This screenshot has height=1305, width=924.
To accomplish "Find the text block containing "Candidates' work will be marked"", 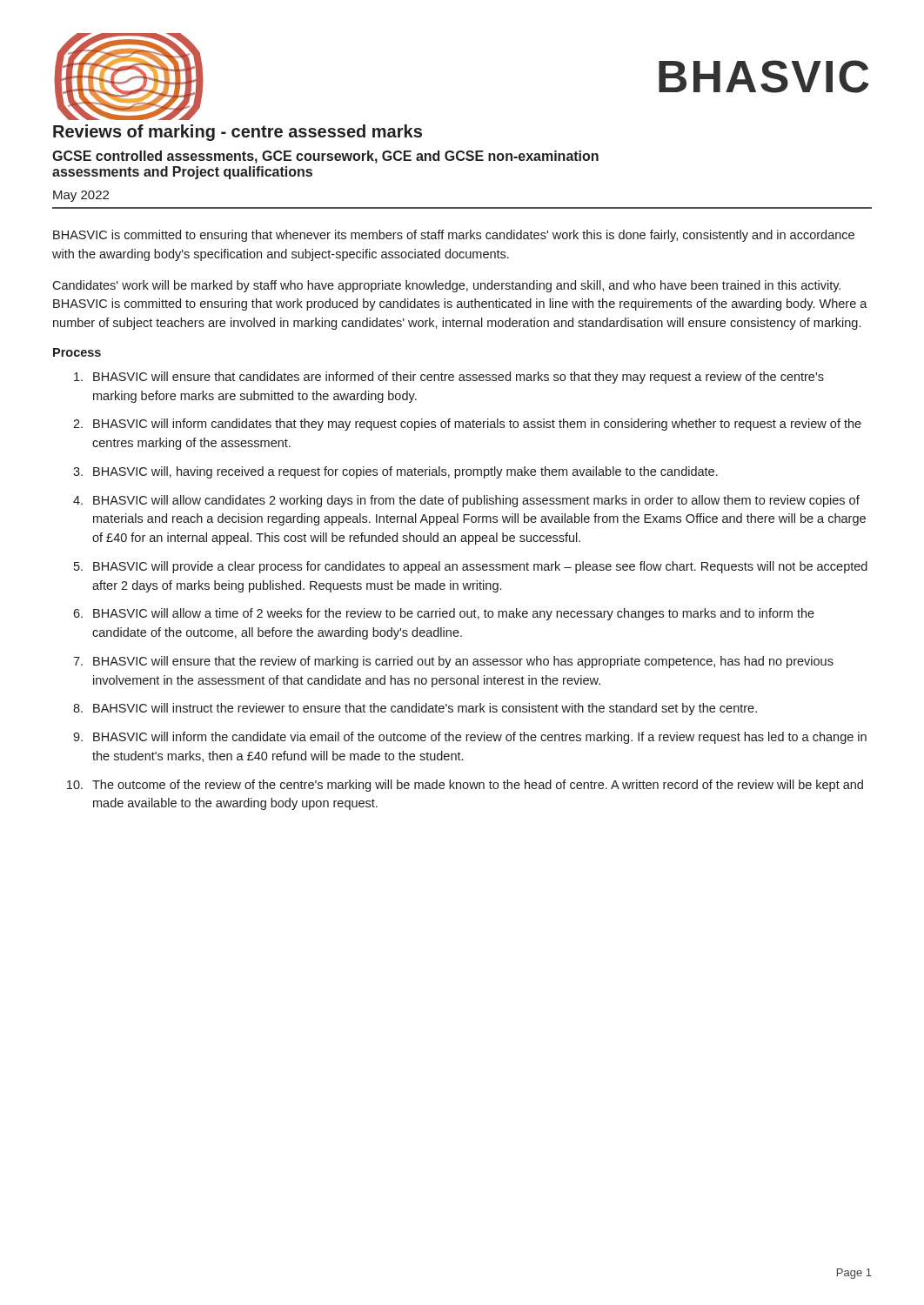I will point(460,304).
